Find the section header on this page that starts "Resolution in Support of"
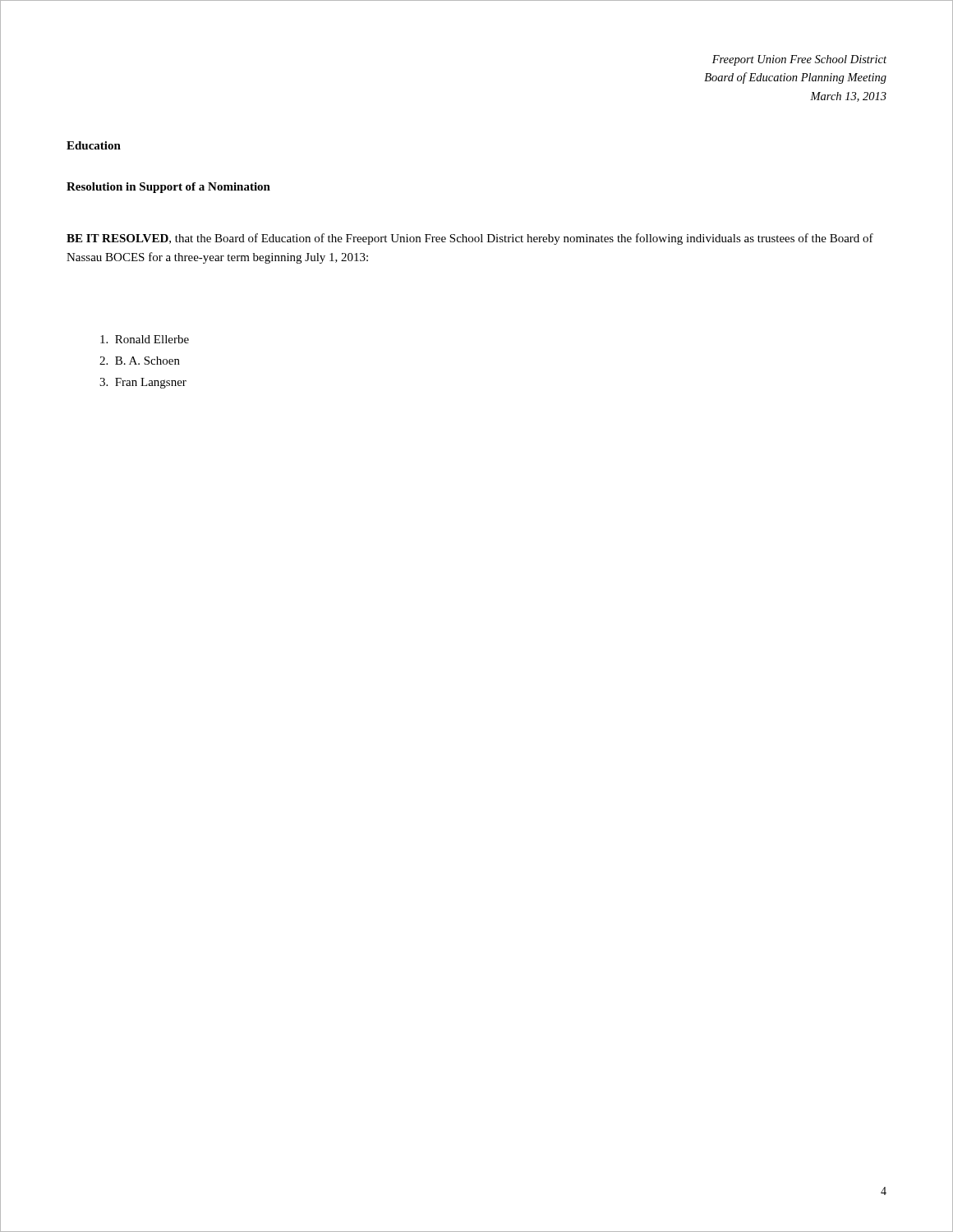This screenshot has width=953, height=1232. (x=168, y=186)
